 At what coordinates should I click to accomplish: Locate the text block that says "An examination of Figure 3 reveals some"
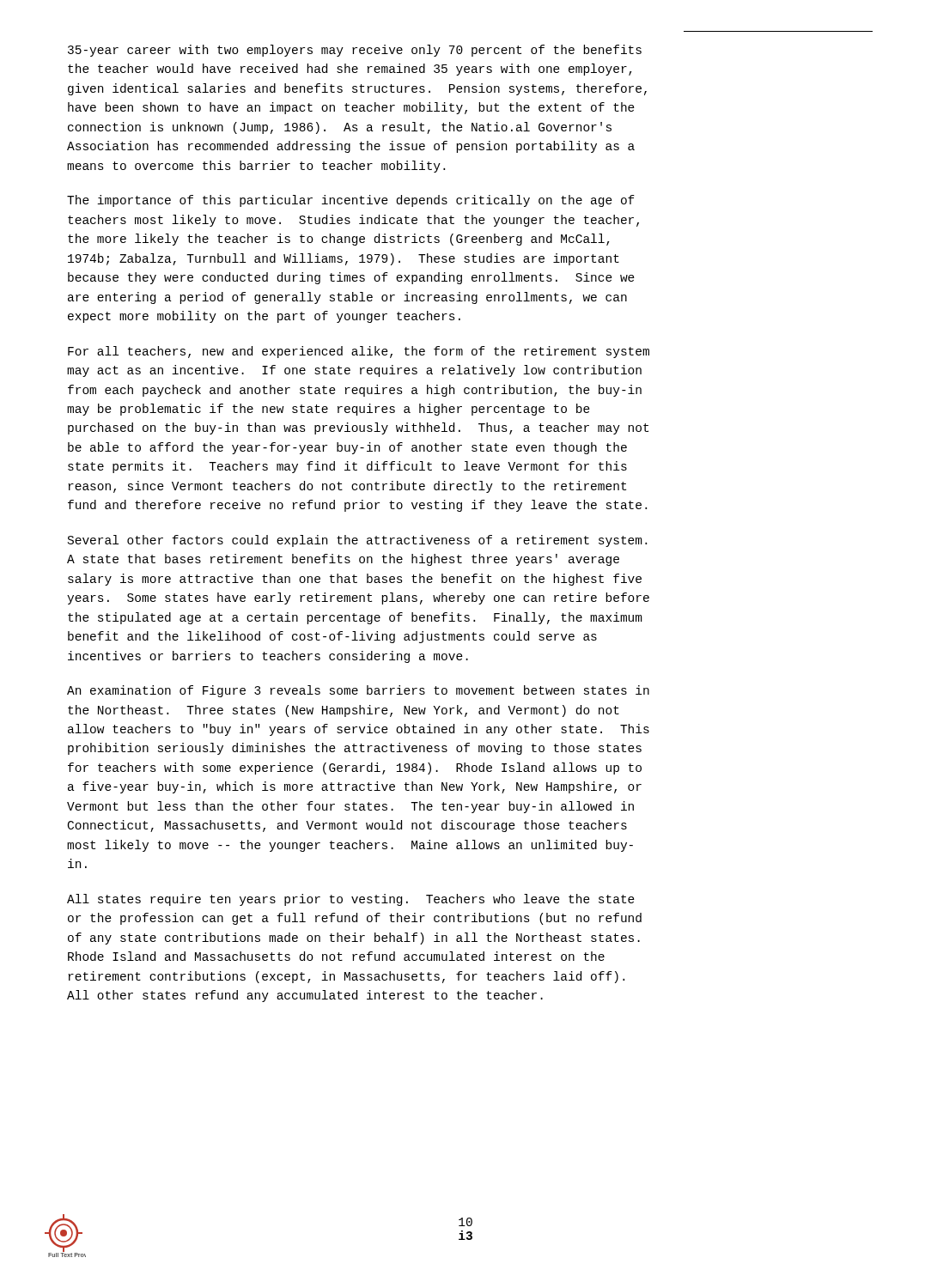click(x=358, y=778)
